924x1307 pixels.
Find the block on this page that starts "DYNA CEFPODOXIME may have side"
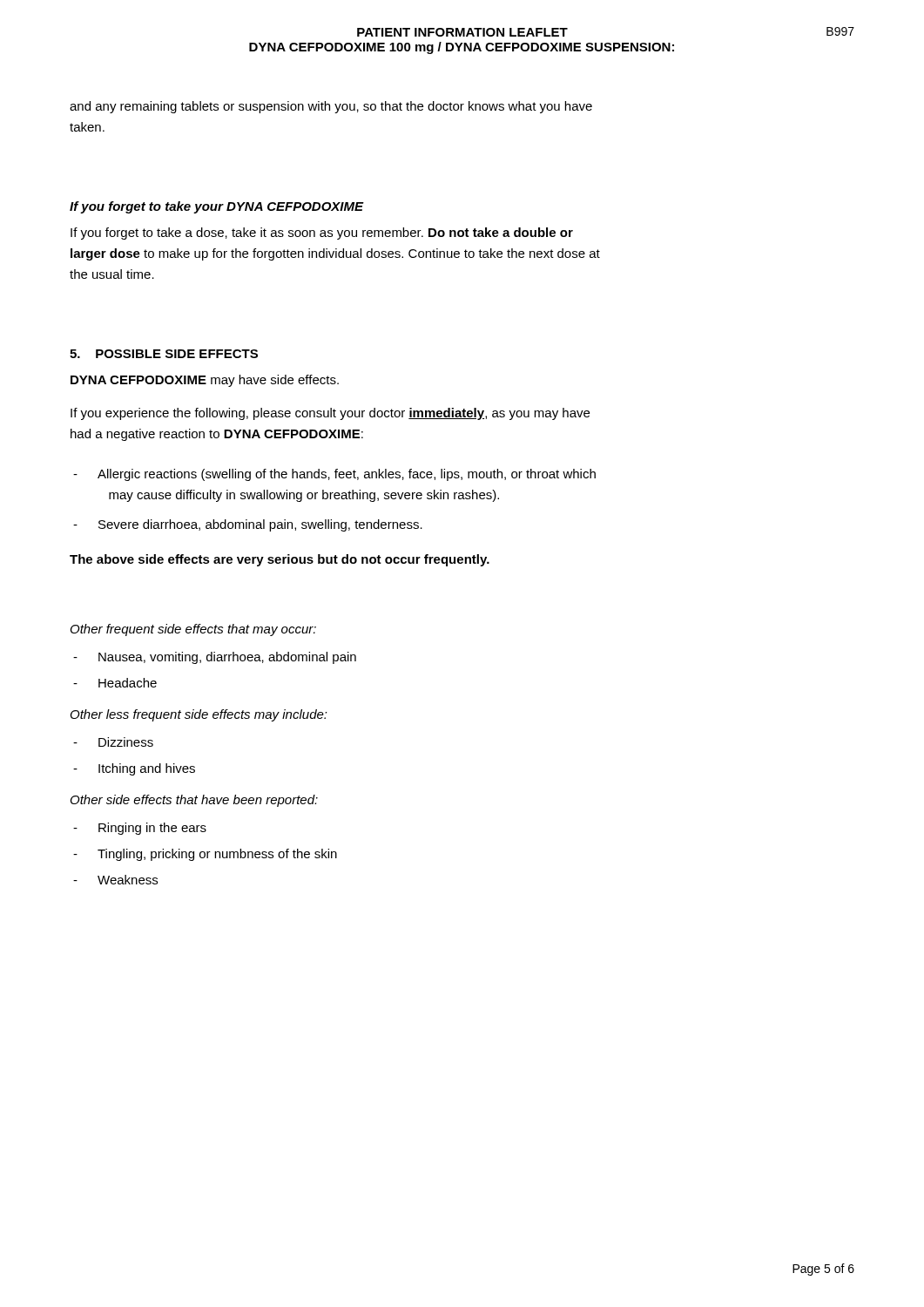(205, 381)
